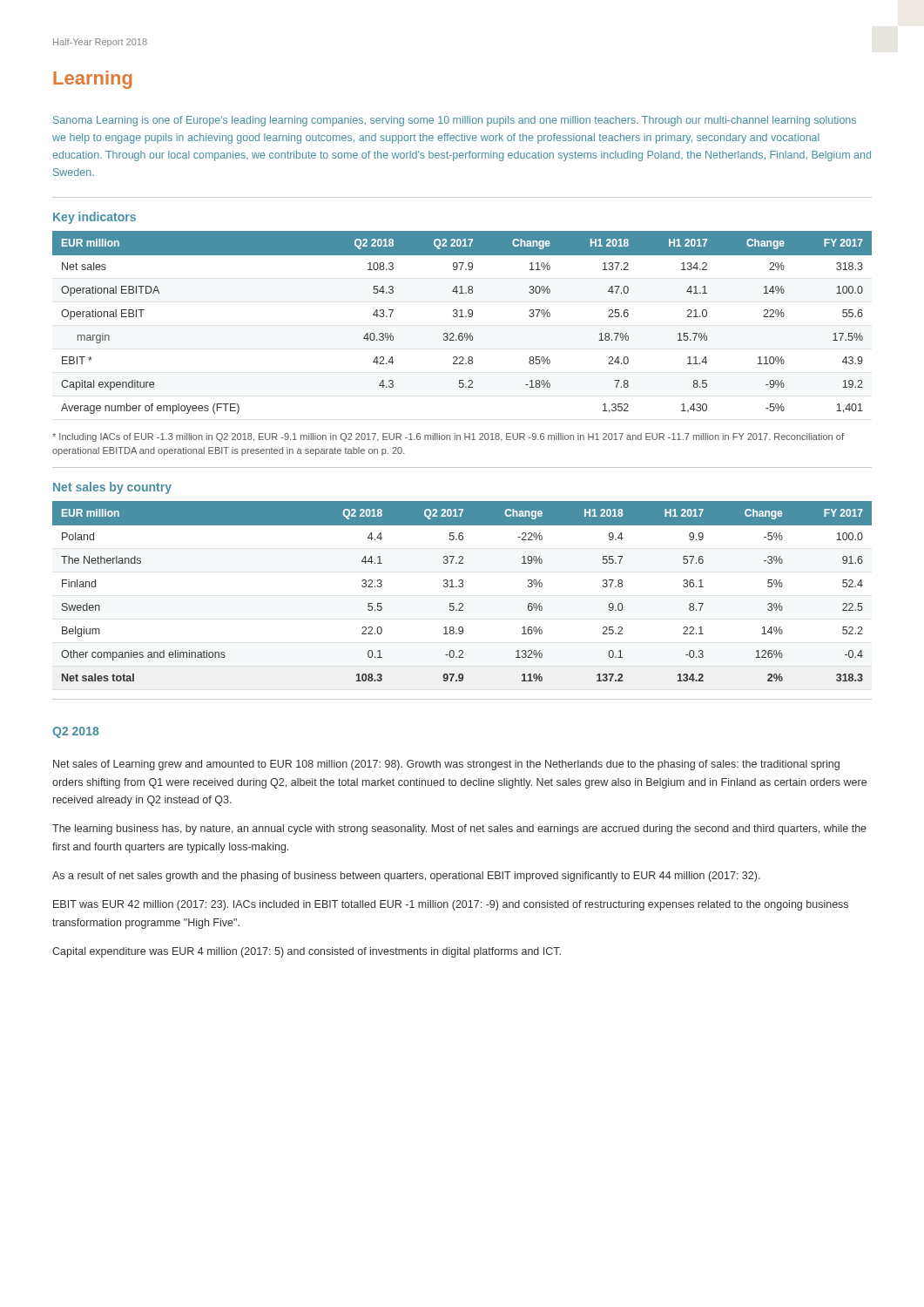Find the passage starting "Q2 2018"

(76, 731)
